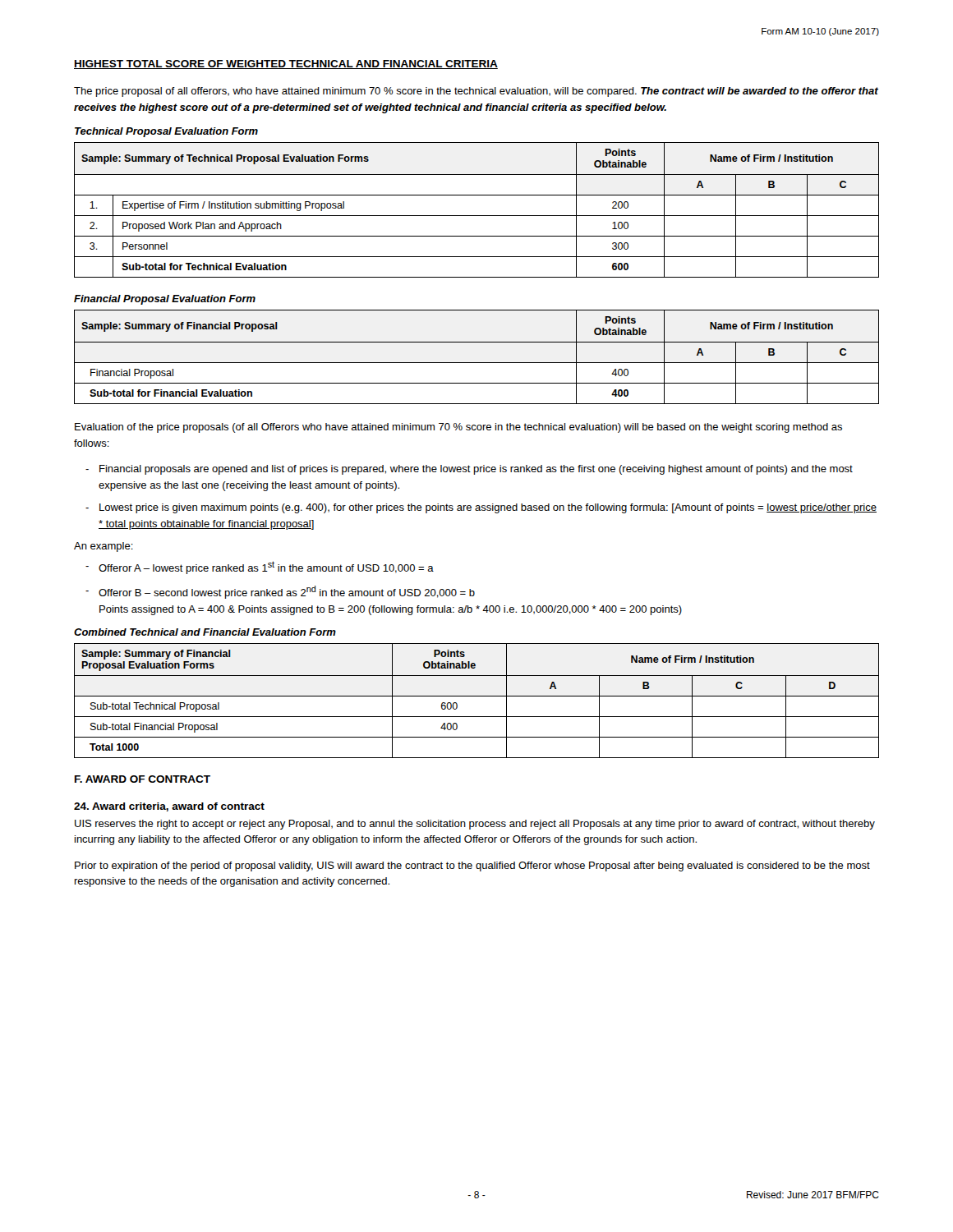This screenshot has width=953, height=1232.
Task: Select the region starting "Combined Technical and Financial Evaluation"
Action: [x=205, y=632]
